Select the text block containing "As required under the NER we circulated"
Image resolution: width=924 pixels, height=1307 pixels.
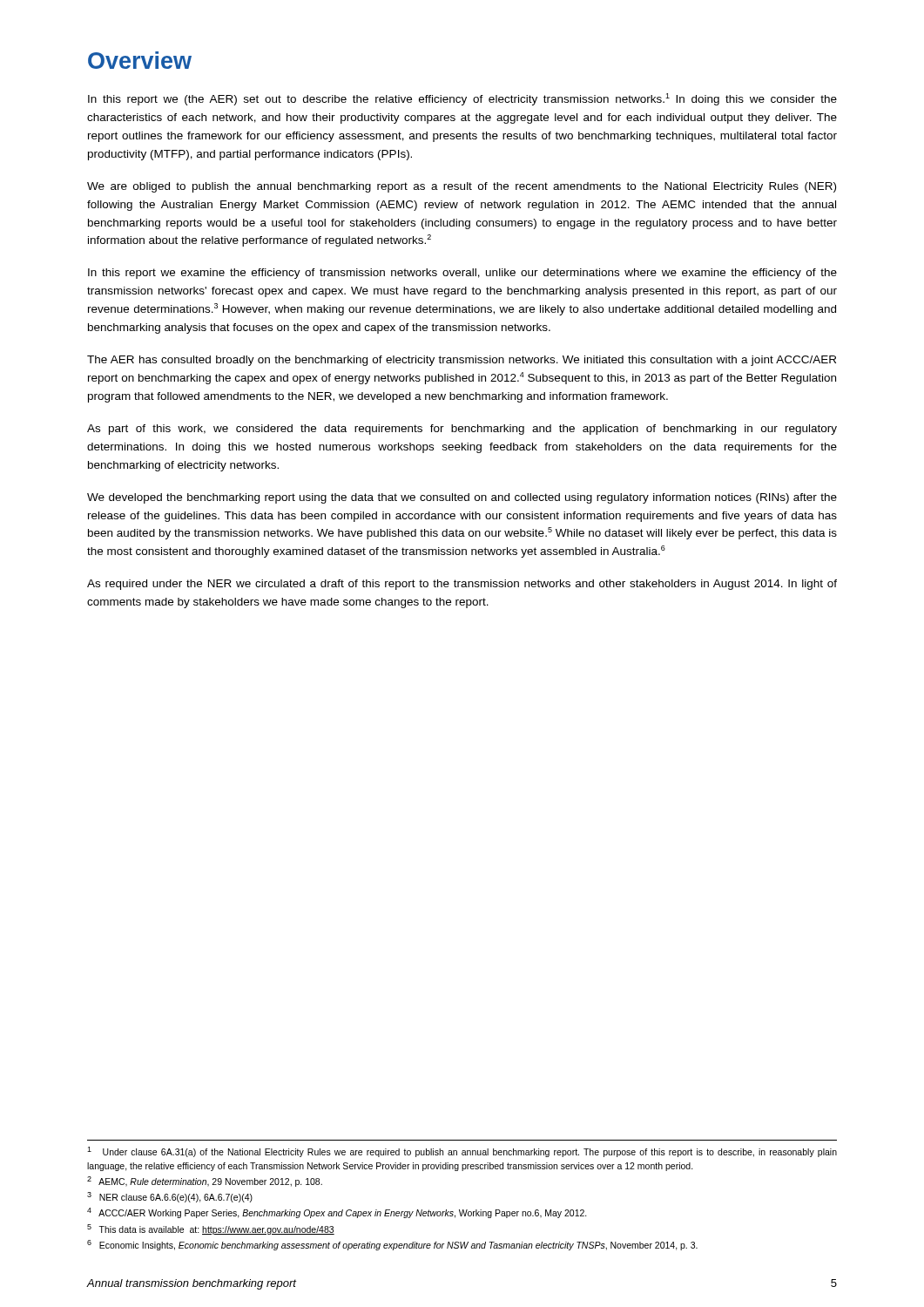(462, 593)
